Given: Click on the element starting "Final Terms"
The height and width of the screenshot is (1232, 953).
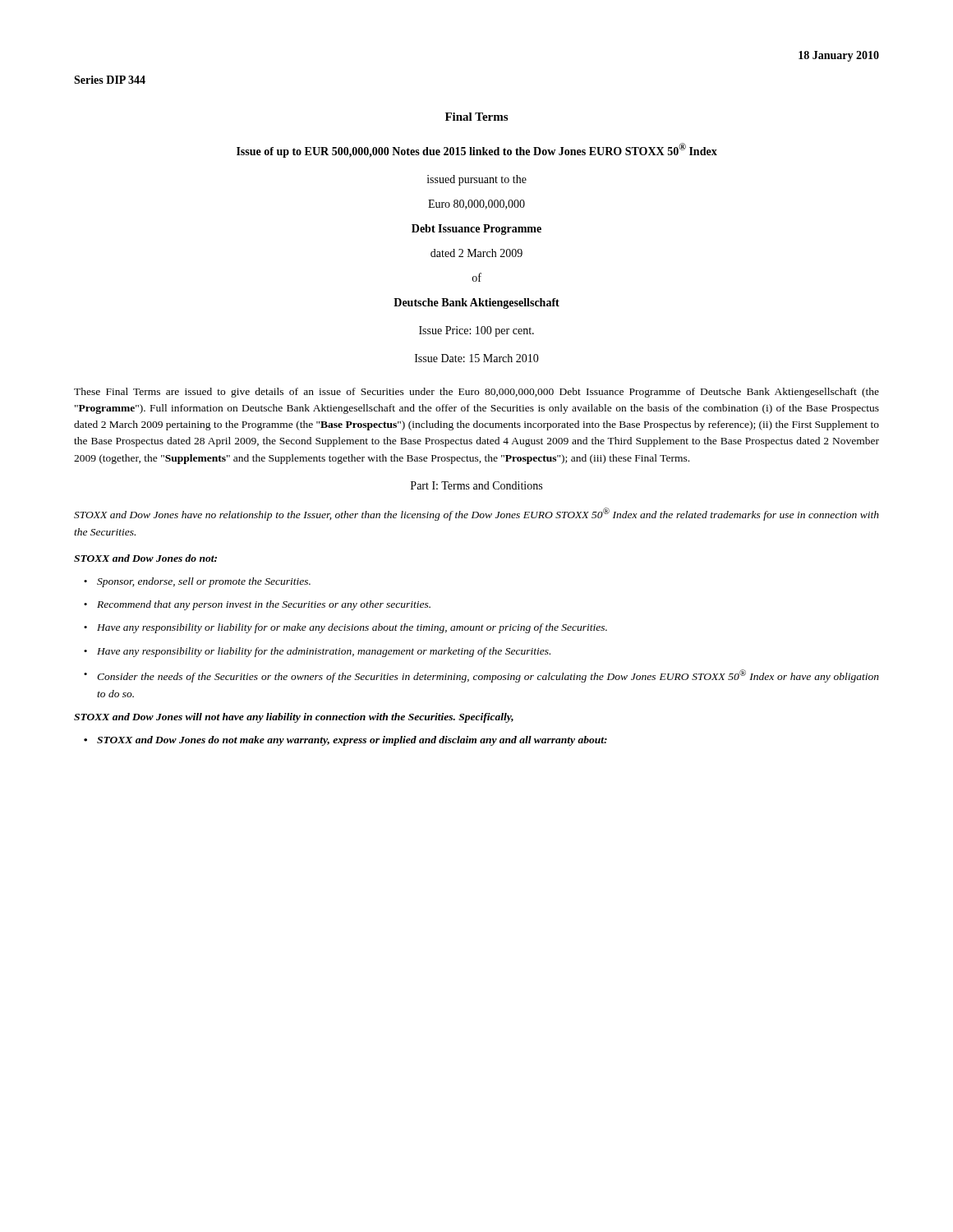Looking at the screenshot, I should pyautogui.click(x=476, y=117).
